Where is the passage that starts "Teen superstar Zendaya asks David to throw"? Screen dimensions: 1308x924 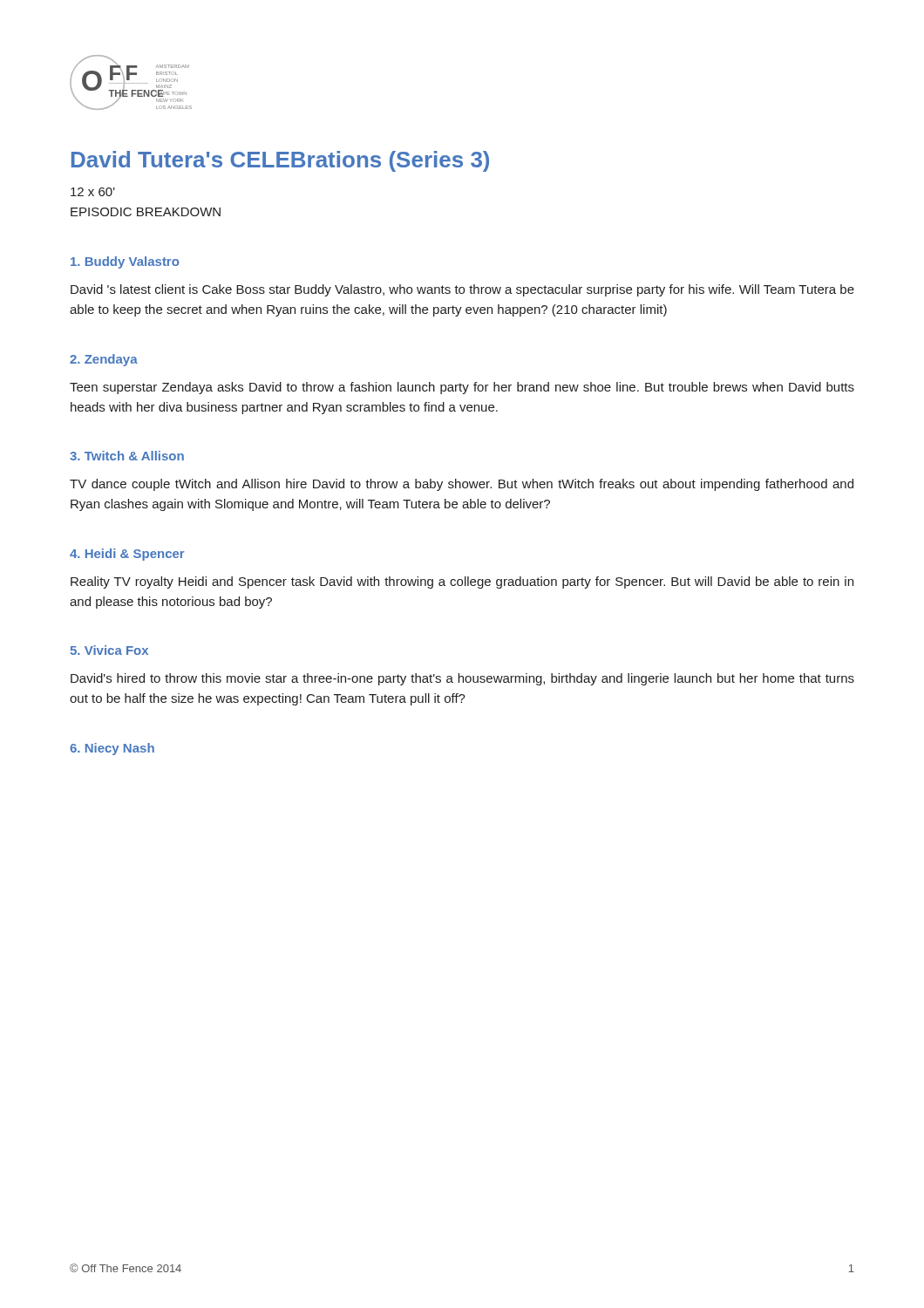(462, 396)
